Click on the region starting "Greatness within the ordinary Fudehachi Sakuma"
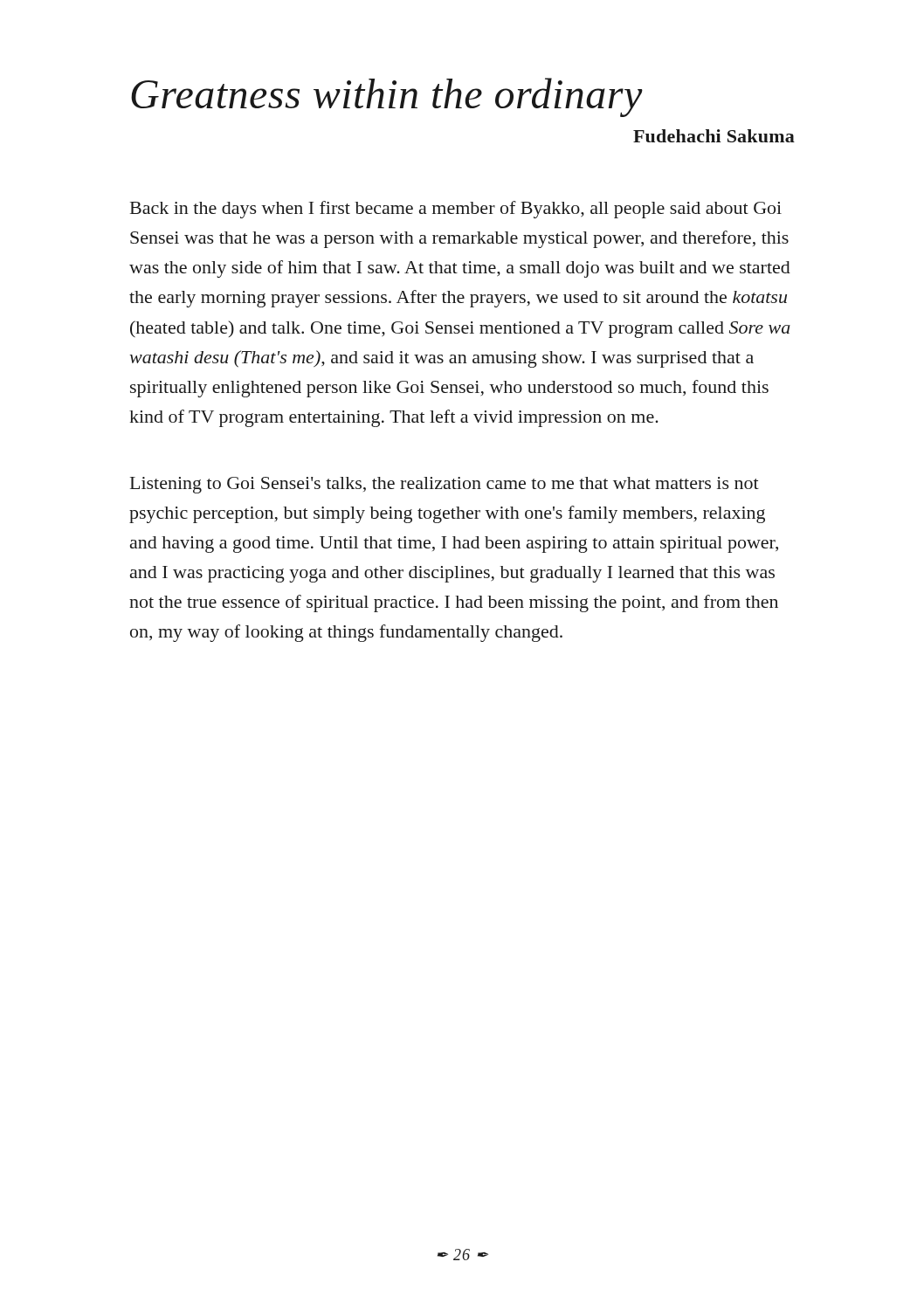924x1310 pixels. click(x=462, y=109)
